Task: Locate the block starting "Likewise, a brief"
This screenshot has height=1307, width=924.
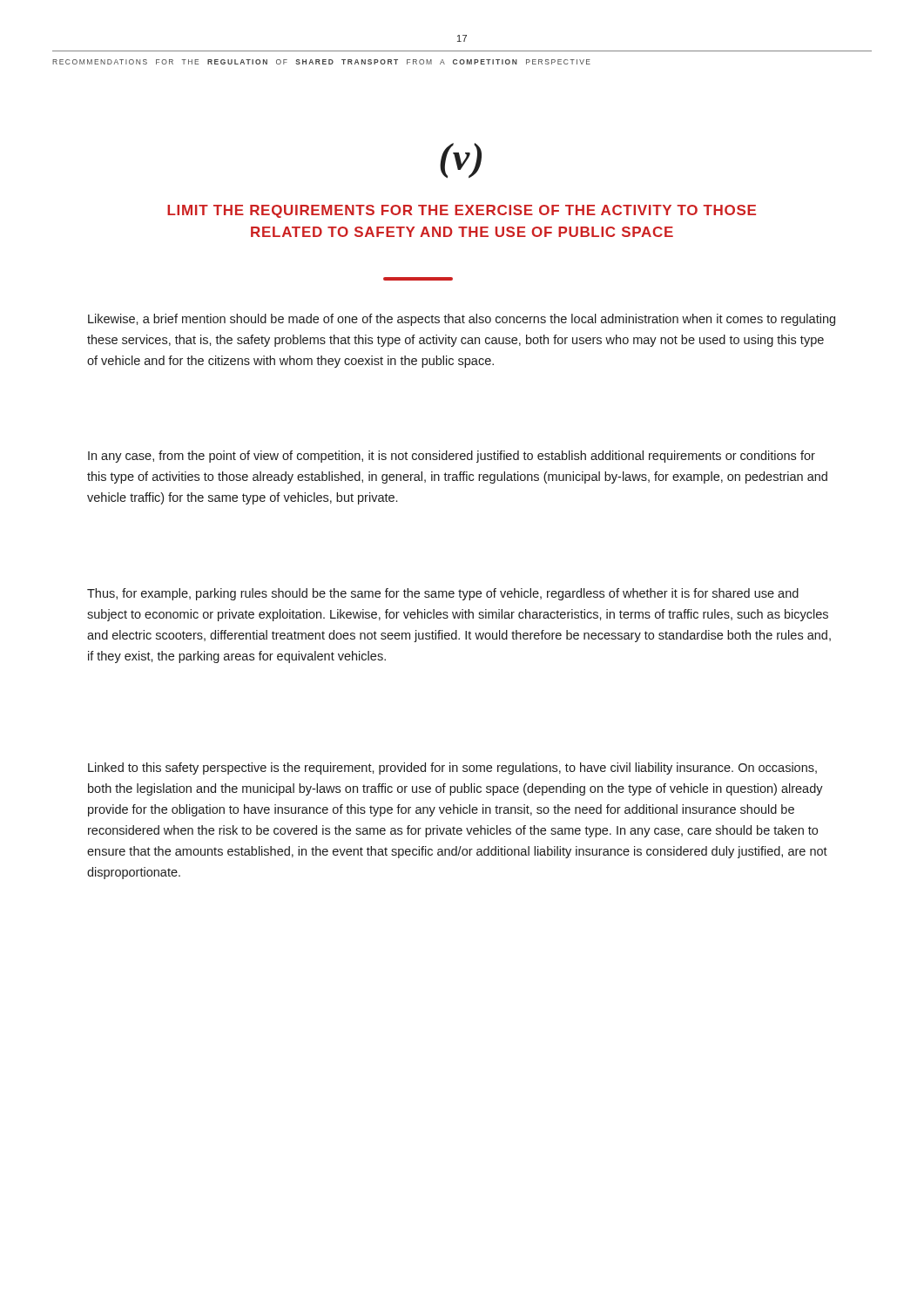Action: (x=462, y=340)
